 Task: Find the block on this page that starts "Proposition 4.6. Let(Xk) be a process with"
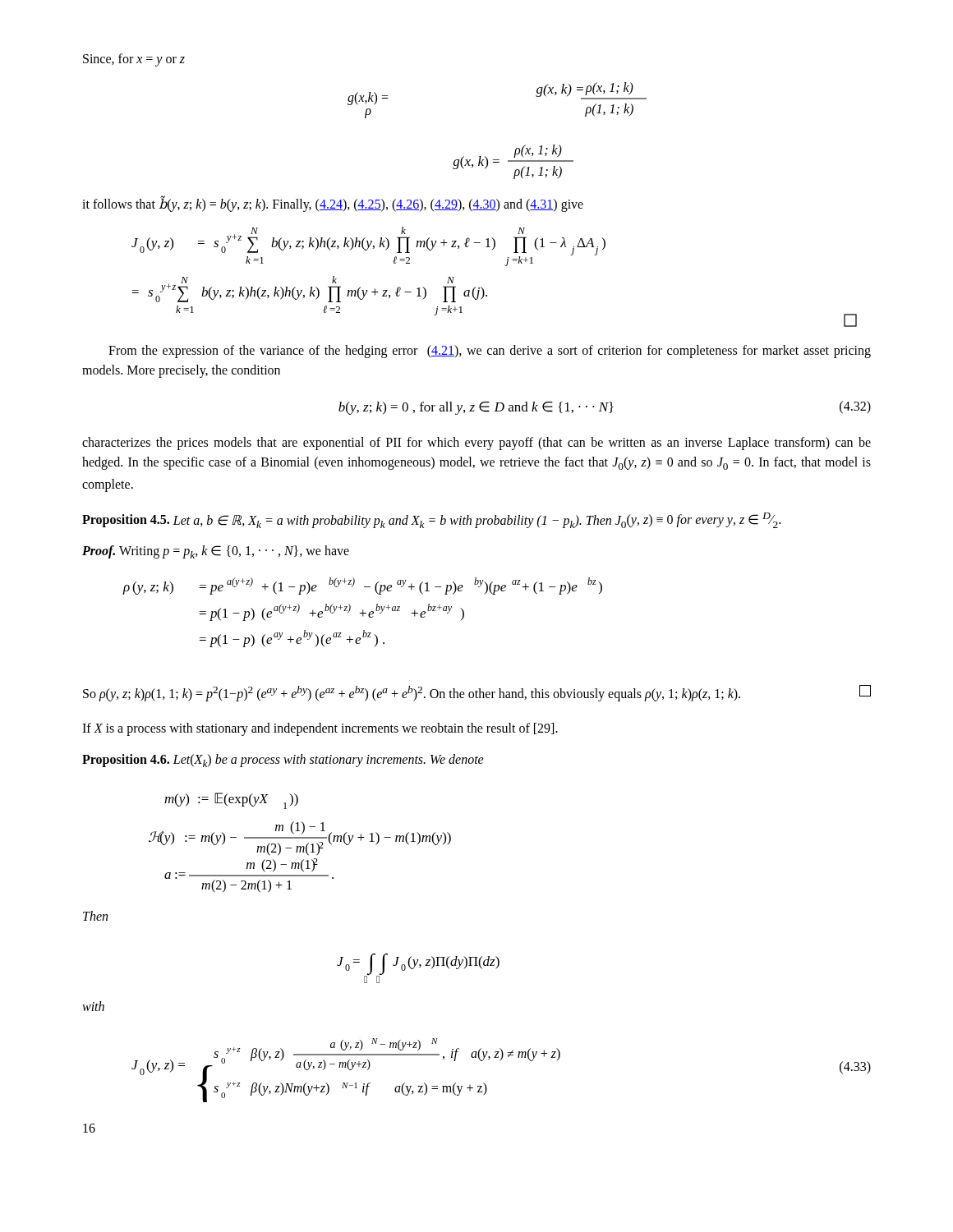point(476,761)
